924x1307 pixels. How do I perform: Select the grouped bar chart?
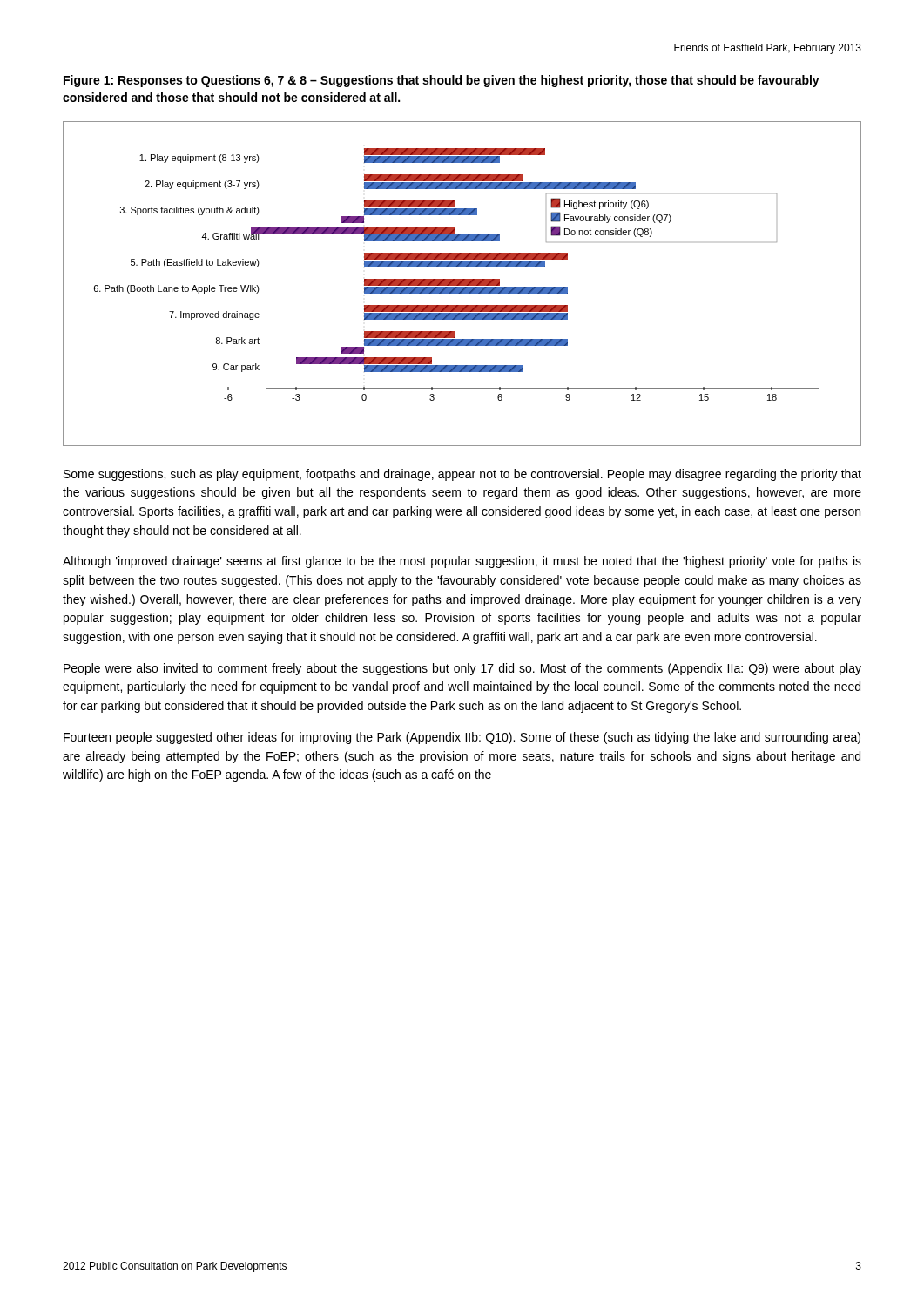[x=462, y=283]
